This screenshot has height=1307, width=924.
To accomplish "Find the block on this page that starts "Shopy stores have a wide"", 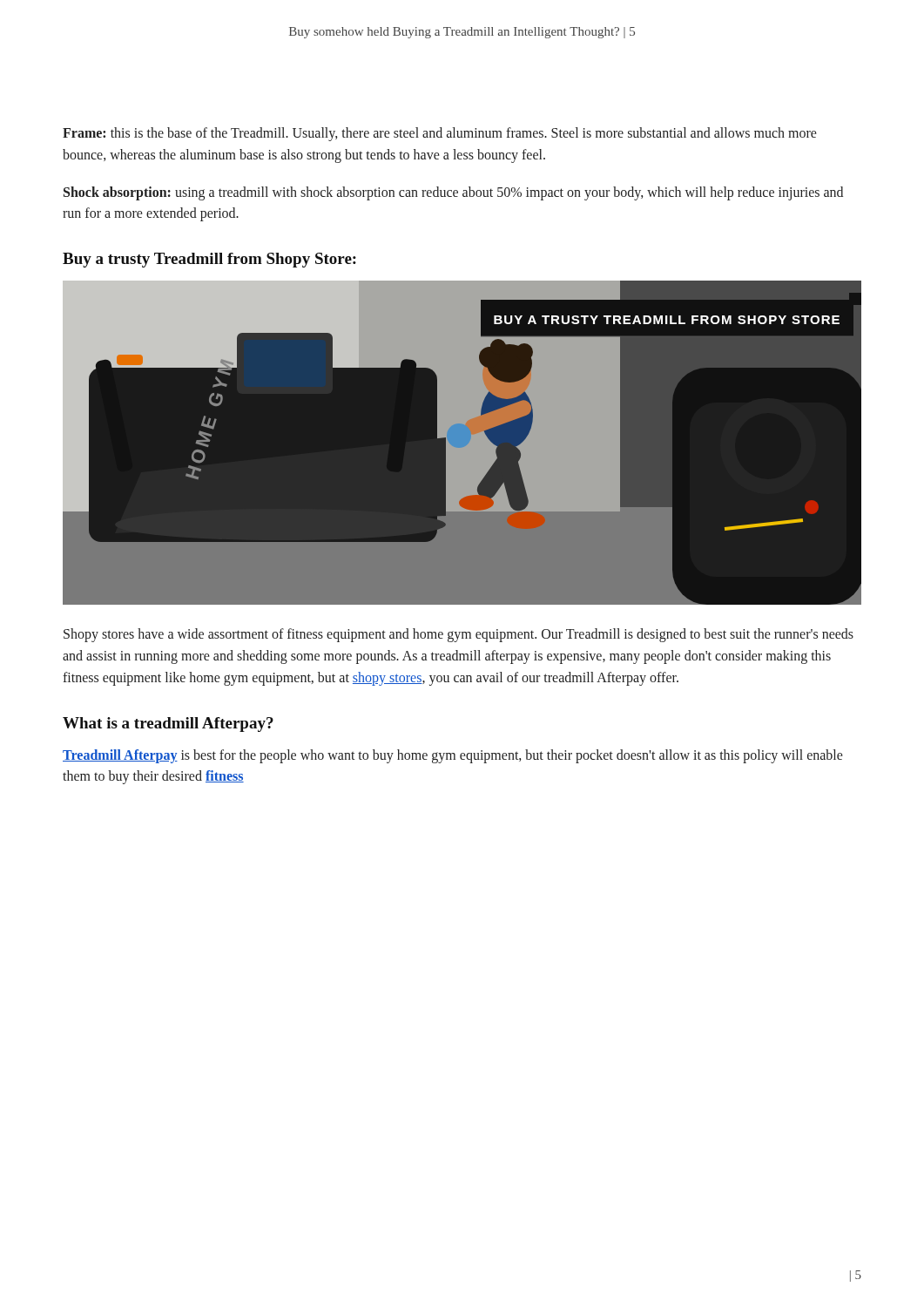I will [458, 656].
